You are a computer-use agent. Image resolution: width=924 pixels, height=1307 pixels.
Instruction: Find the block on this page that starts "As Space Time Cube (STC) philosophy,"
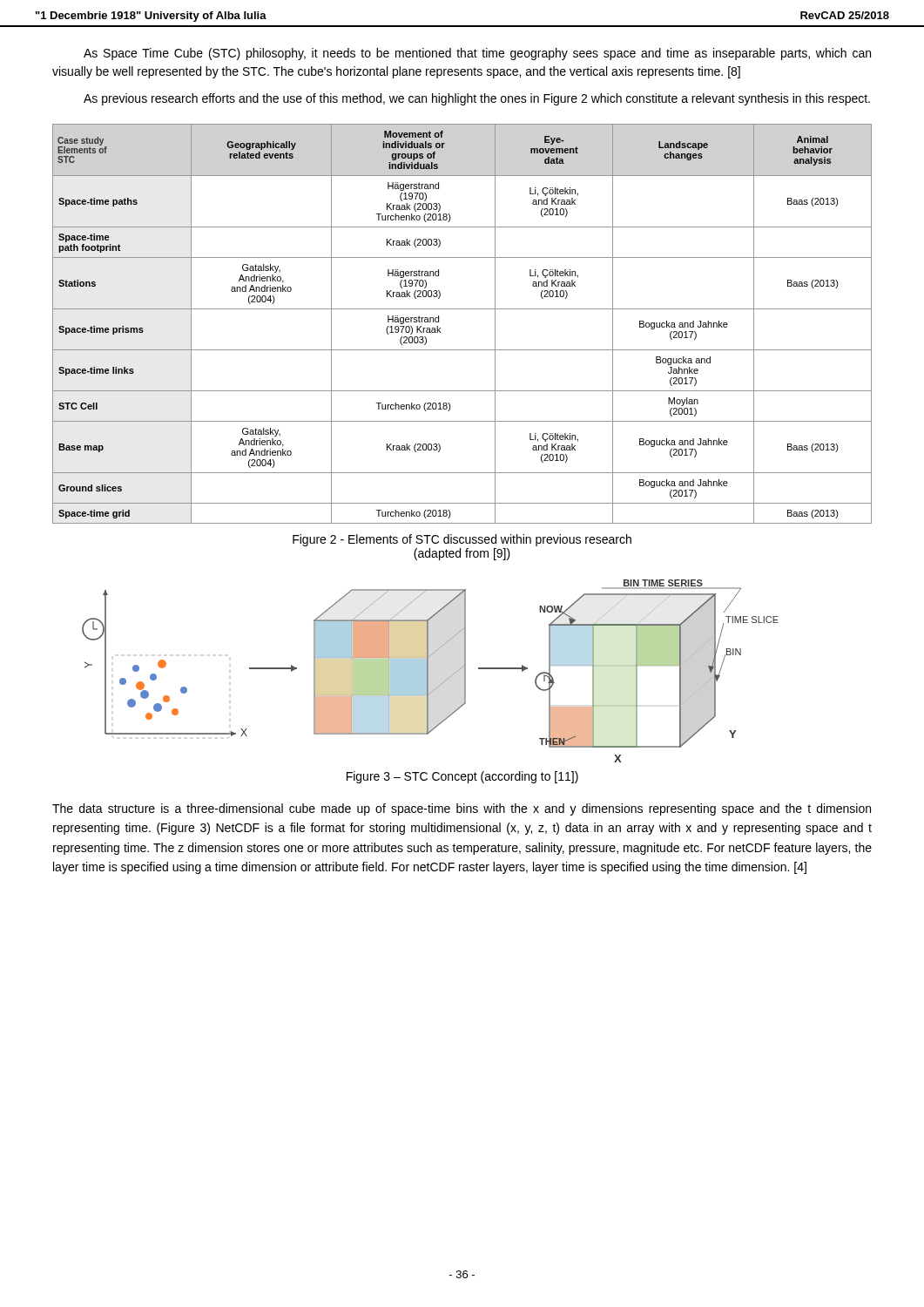[x=462, y=63]
